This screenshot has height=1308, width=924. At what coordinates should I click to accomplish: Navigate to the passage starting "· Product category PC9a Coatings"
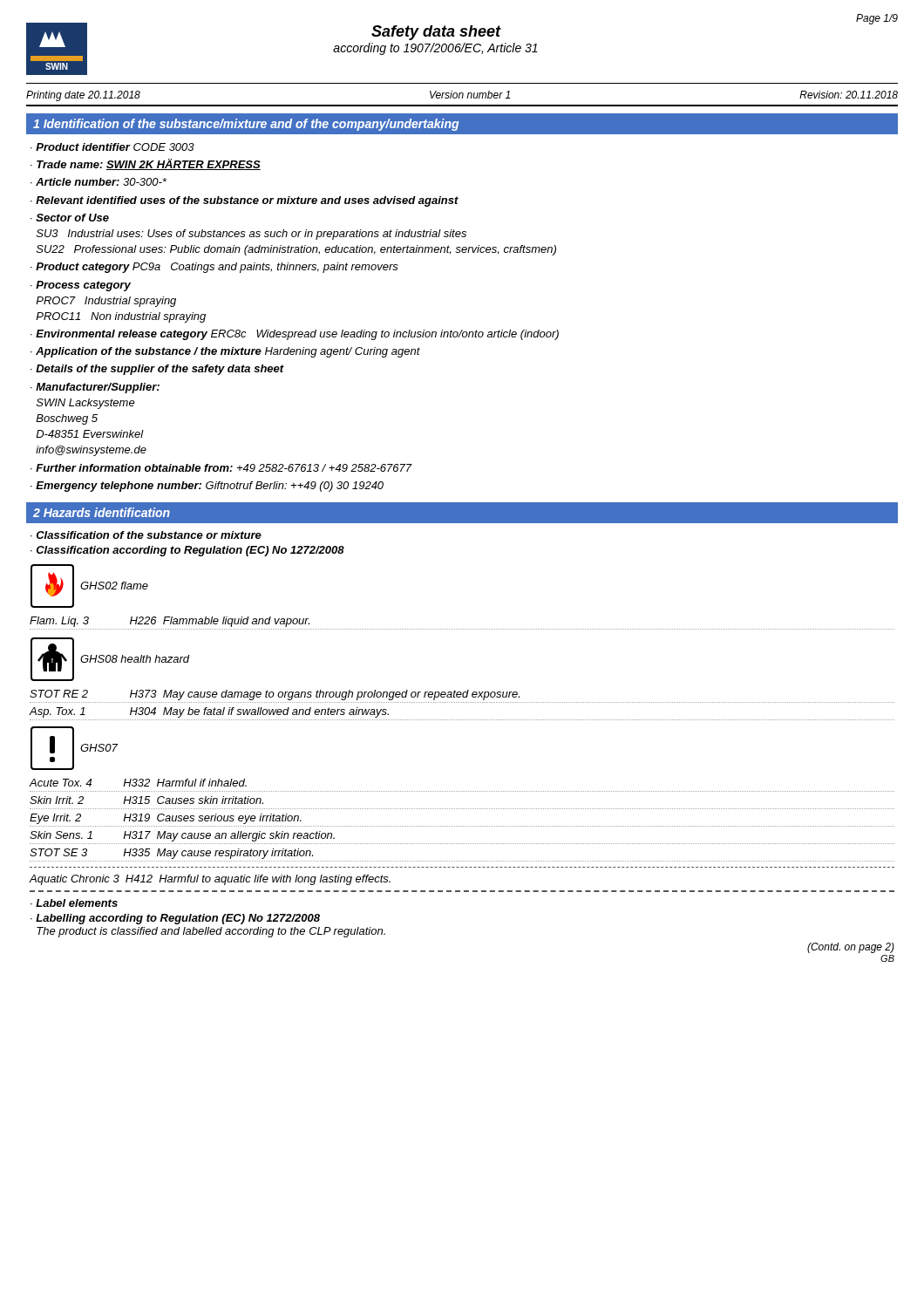pos(214,267)
